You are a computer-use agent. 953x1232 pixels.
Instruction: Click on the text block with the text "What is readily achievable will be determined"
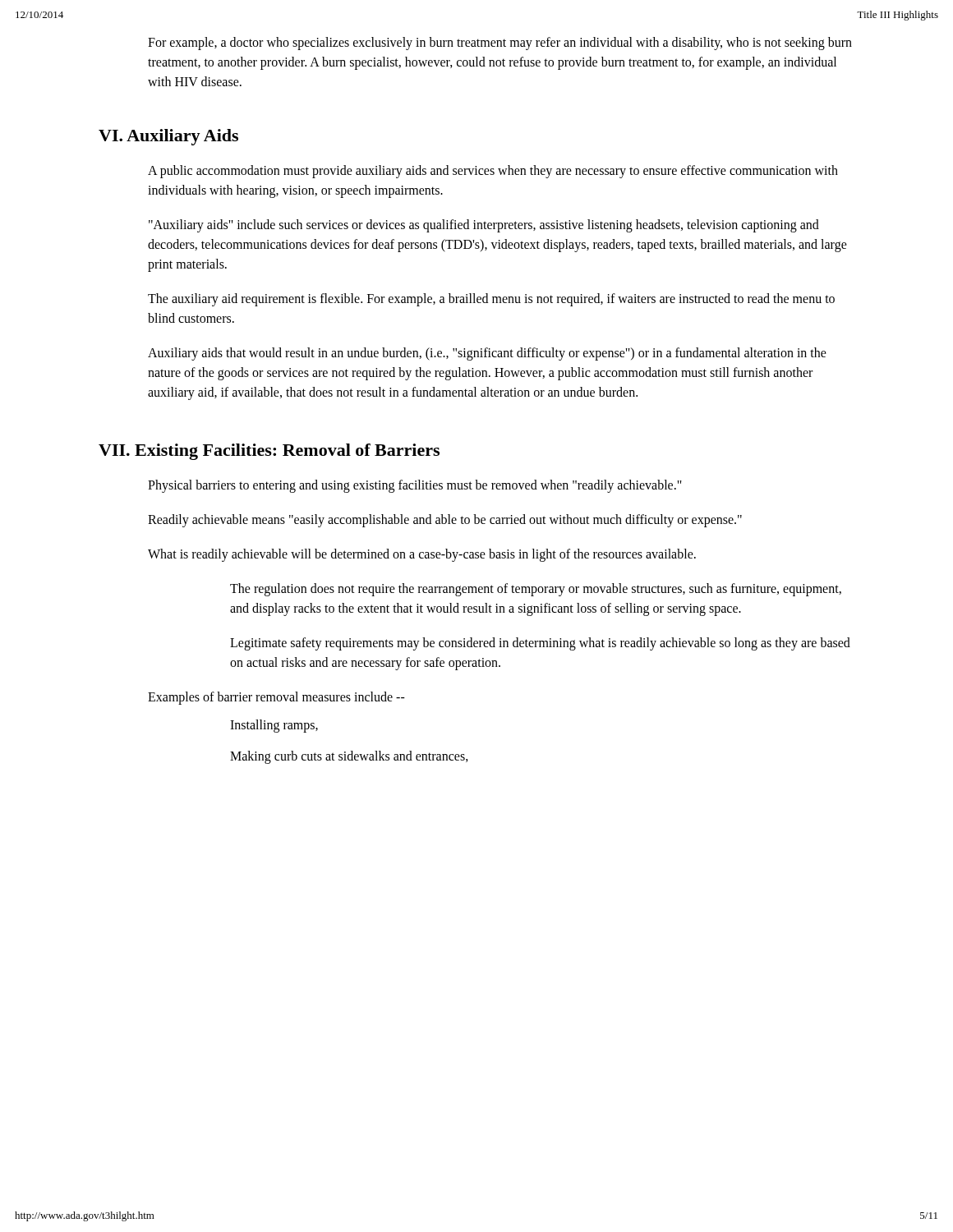tap(501, 554)
